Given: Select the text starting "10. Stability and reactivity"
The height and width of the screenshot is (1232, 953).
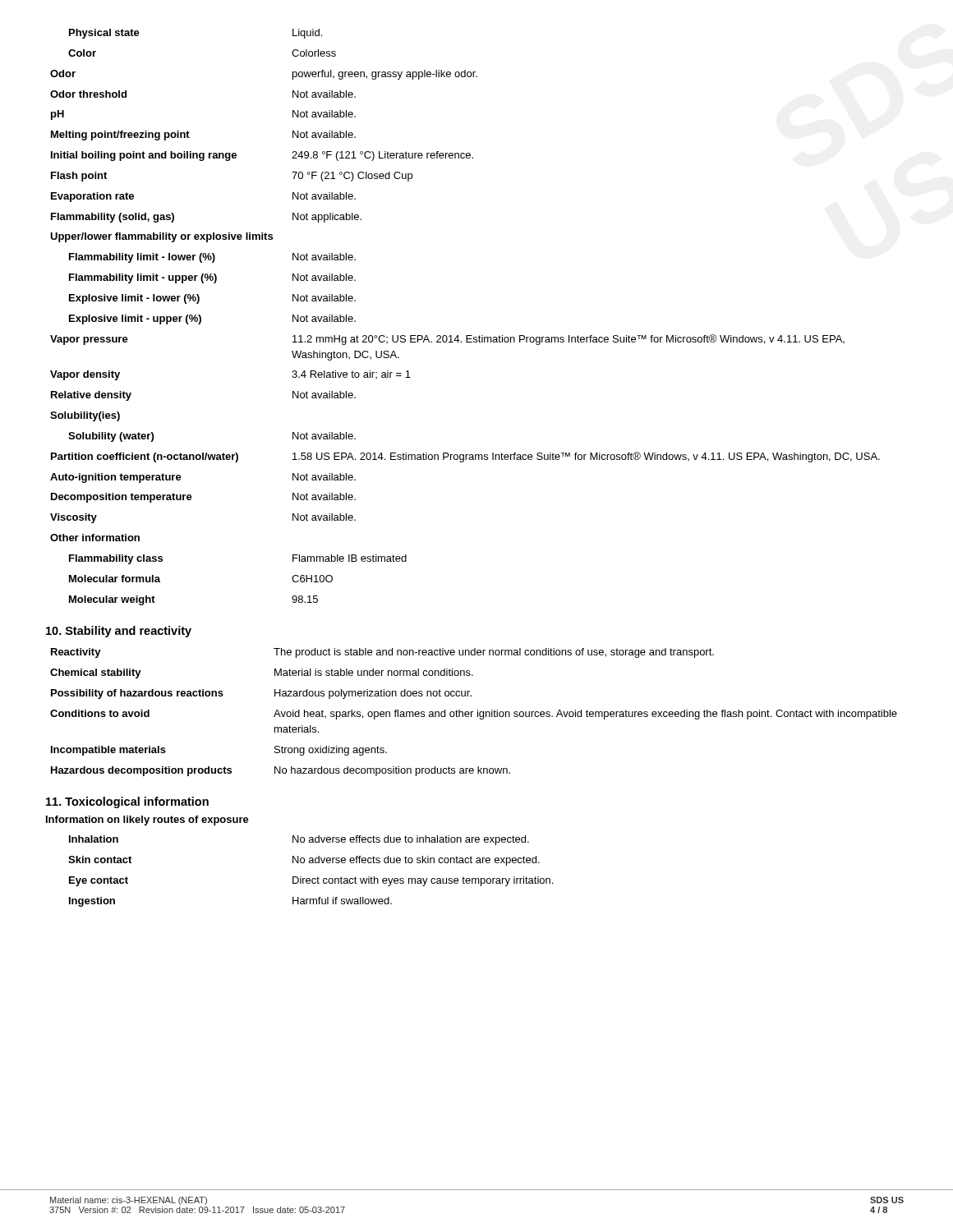Looking at the screenshot, I should click(118, 631).
